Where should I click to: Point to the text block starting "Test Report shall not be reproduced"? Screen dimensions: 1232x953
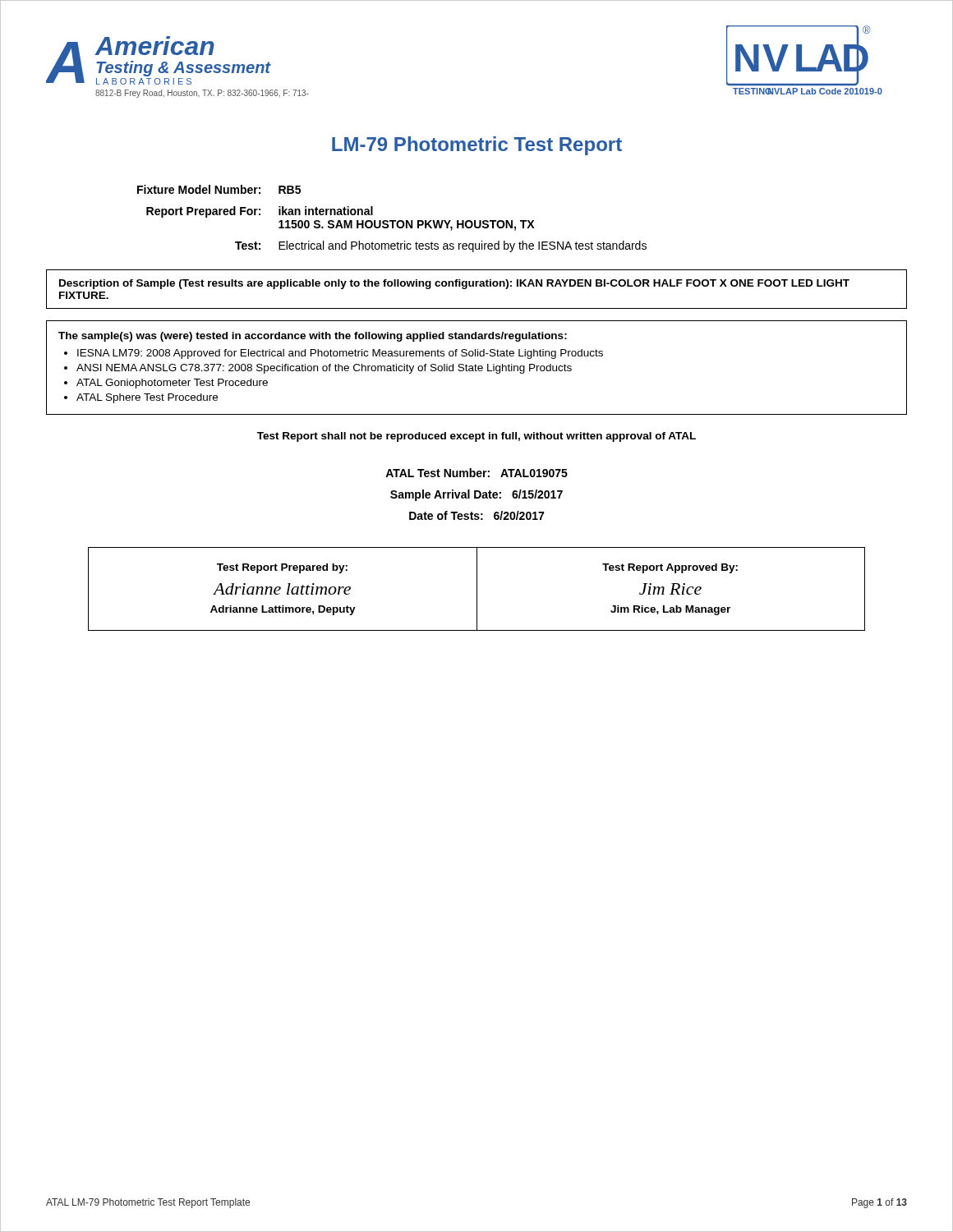[476, 436]
